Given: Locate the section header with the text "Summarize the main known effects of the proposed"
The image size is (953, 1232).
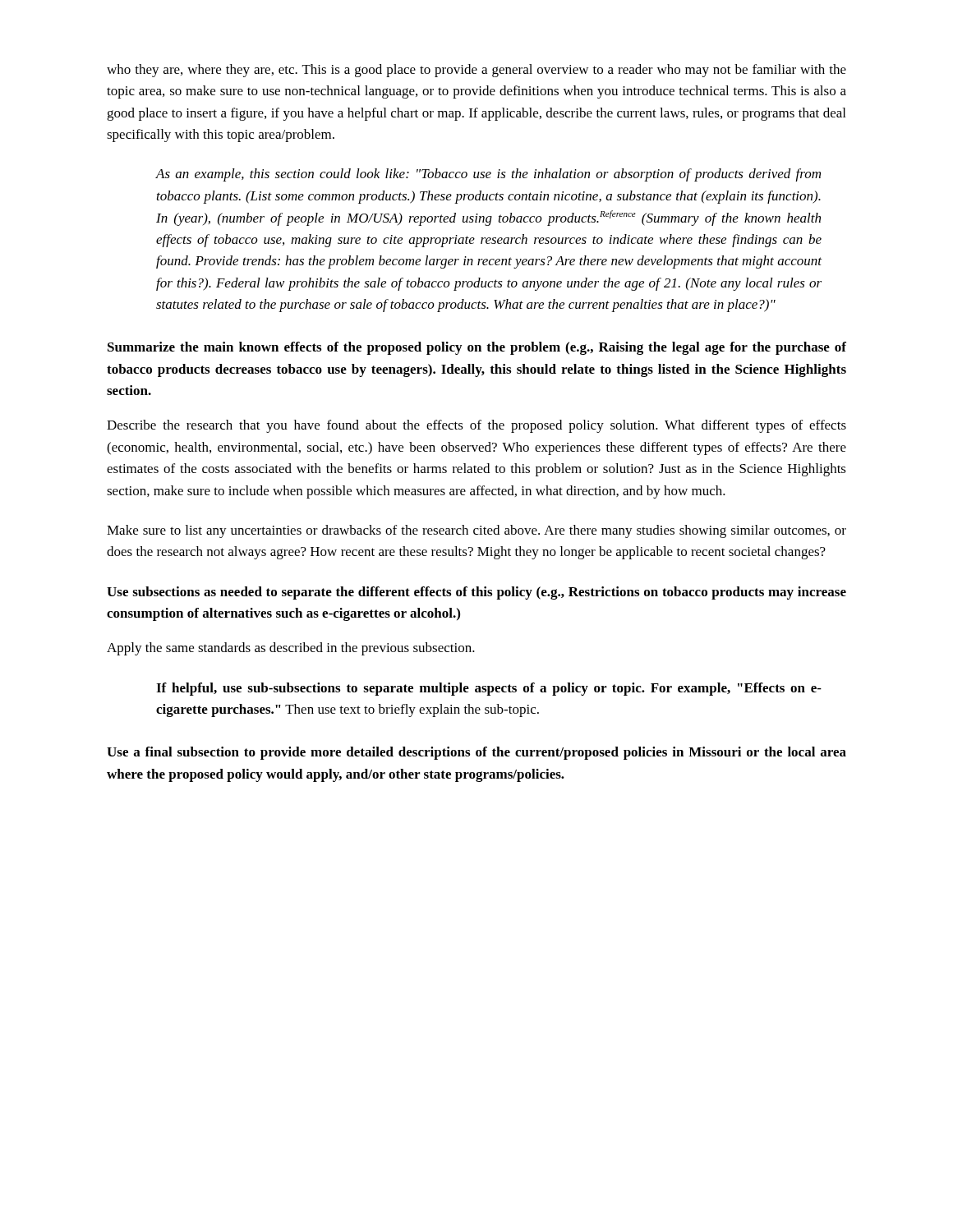Looking at the screenshot, I should click(476, 369).
